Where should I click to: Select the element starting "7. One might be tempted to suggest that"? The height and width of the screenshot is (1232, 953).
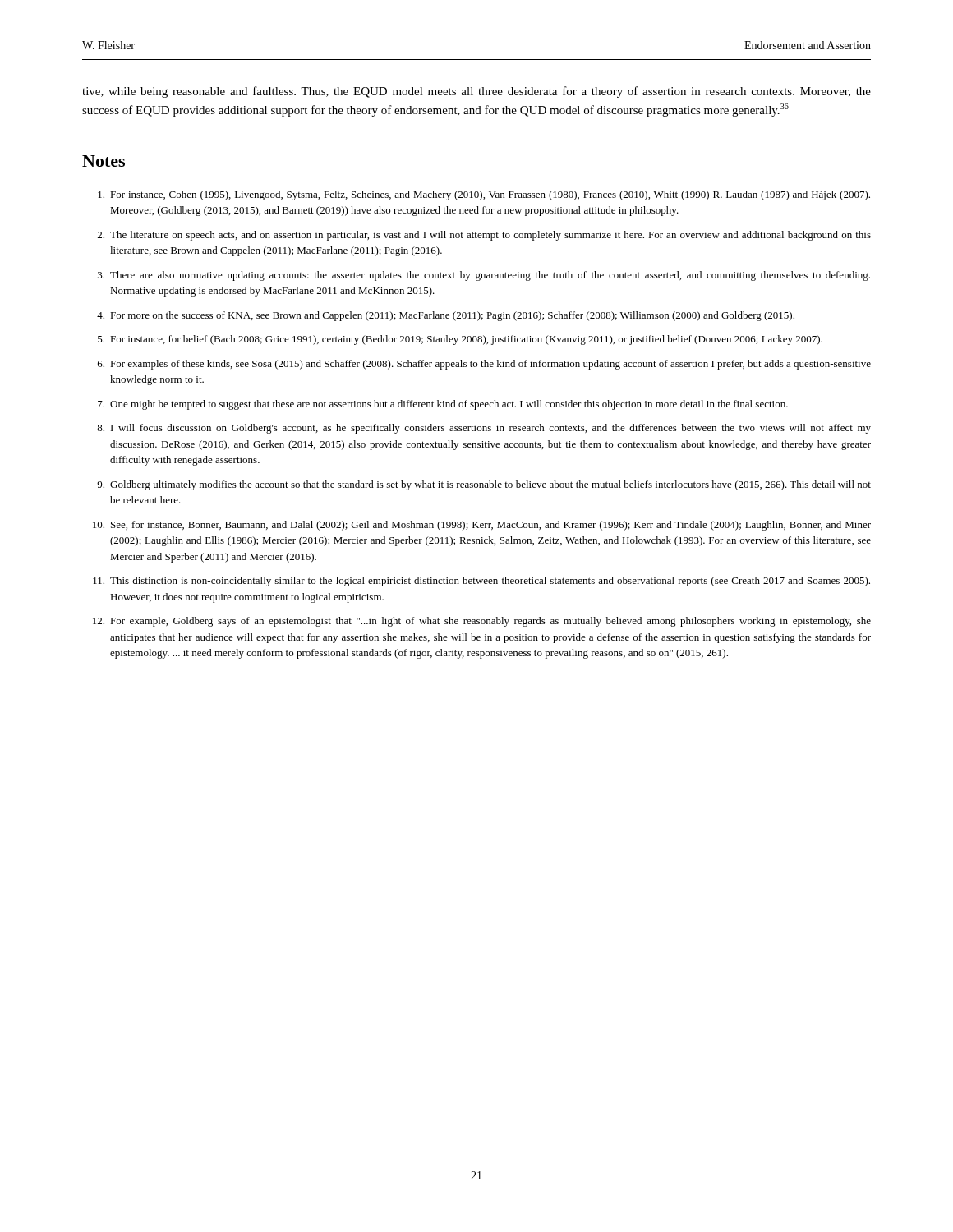coord(476,403)
